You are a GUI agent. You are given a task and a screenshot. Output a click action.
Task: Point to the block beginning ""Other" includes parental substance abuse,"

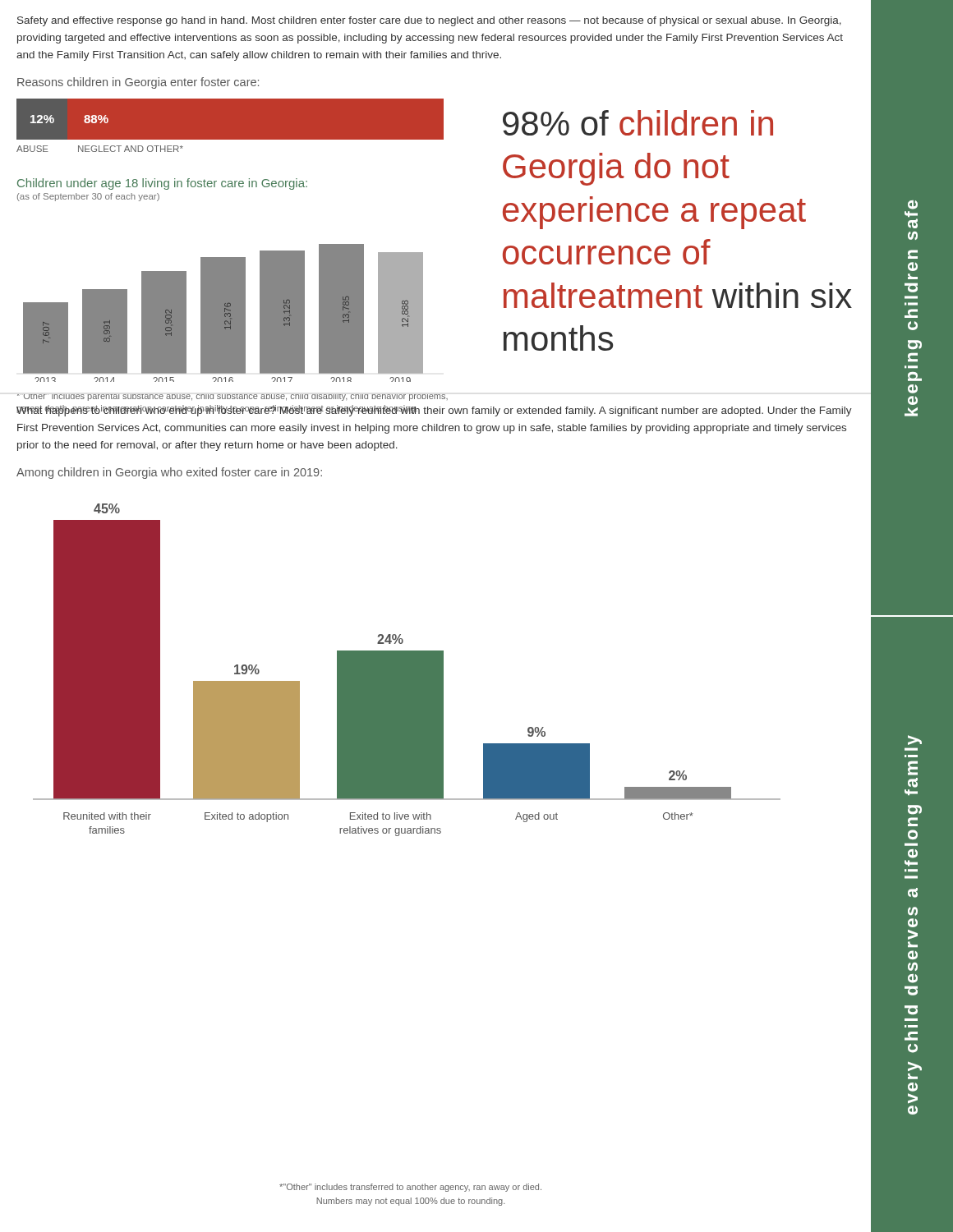pos(232,402)
